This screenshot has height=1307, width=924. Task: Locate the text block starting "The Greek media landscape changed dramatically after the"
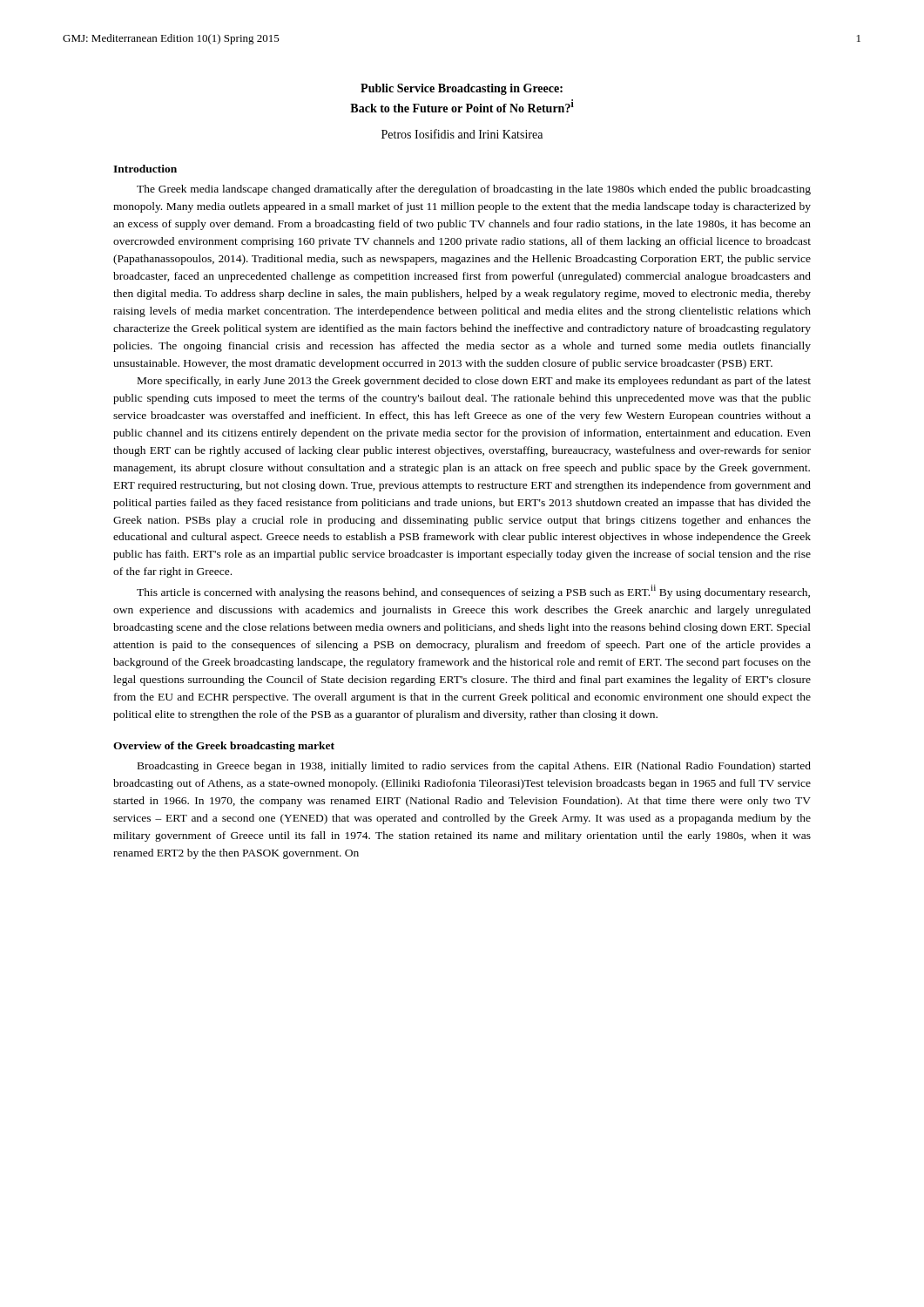(462, 276)
